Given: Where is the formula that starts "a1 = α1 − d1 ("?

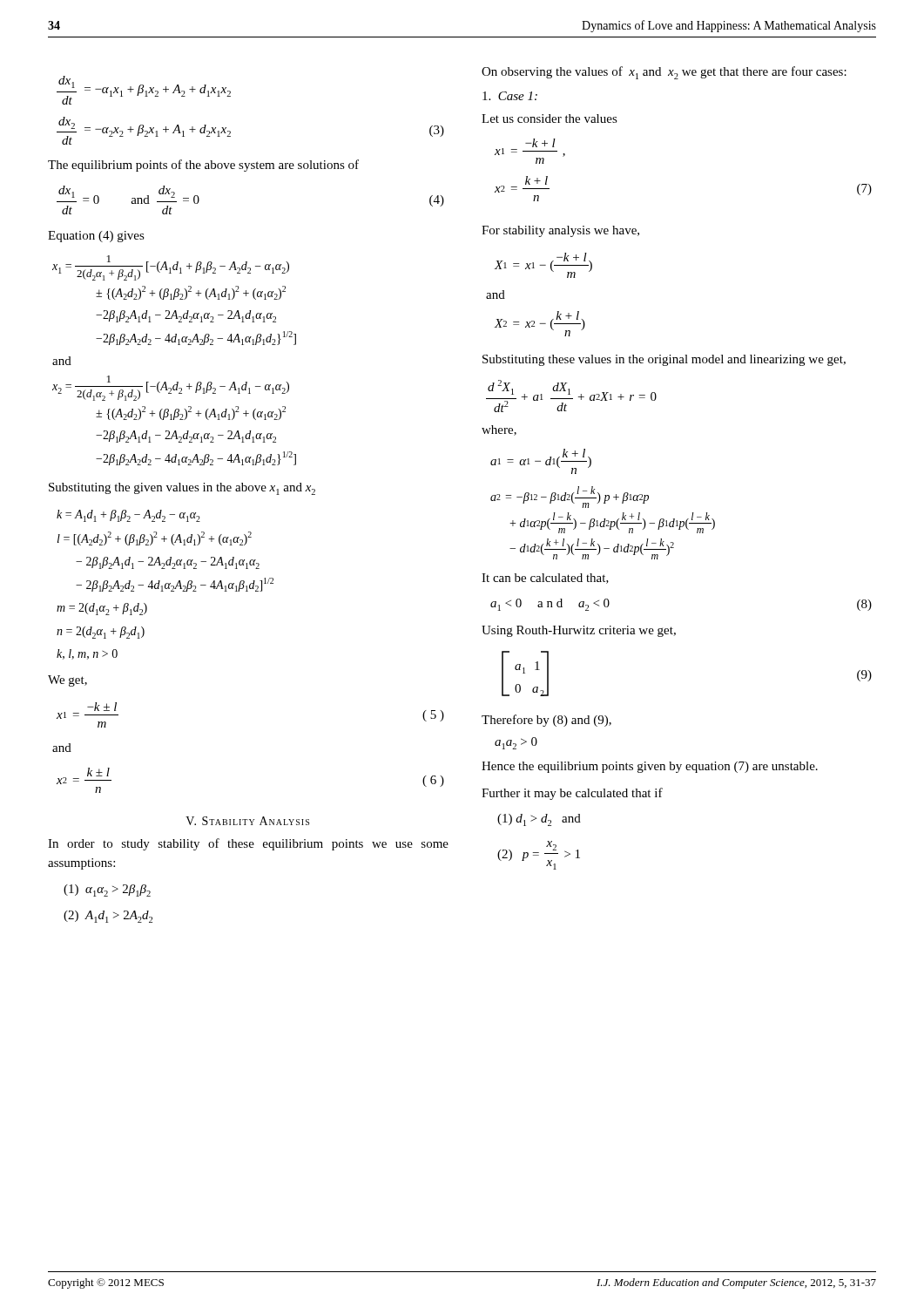Looking at the screenshot, I should coord(541,461).
